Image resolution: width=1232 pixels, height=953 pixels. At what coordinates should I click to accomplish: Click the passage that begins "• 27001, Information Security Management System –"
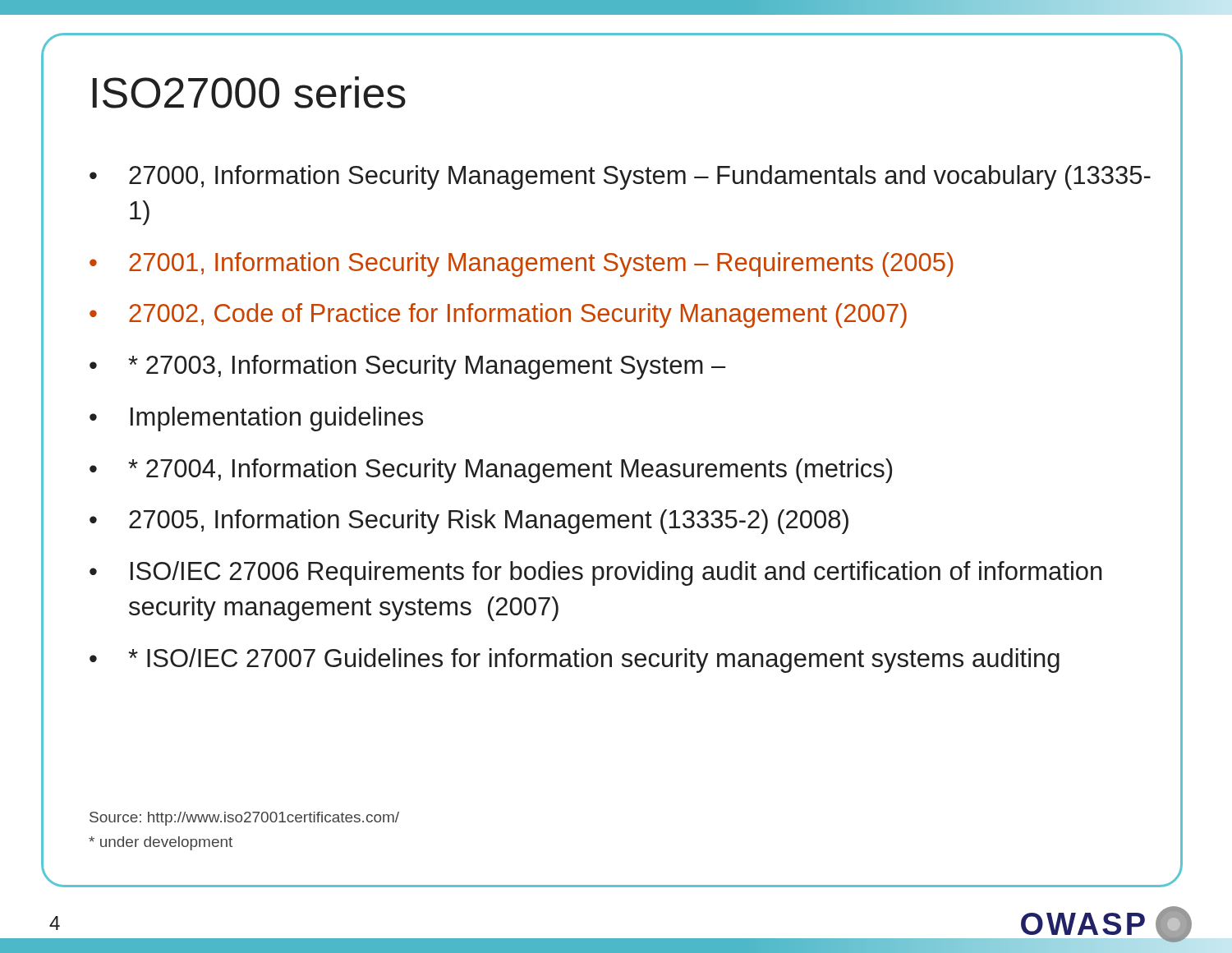click(x=522, y=263)
